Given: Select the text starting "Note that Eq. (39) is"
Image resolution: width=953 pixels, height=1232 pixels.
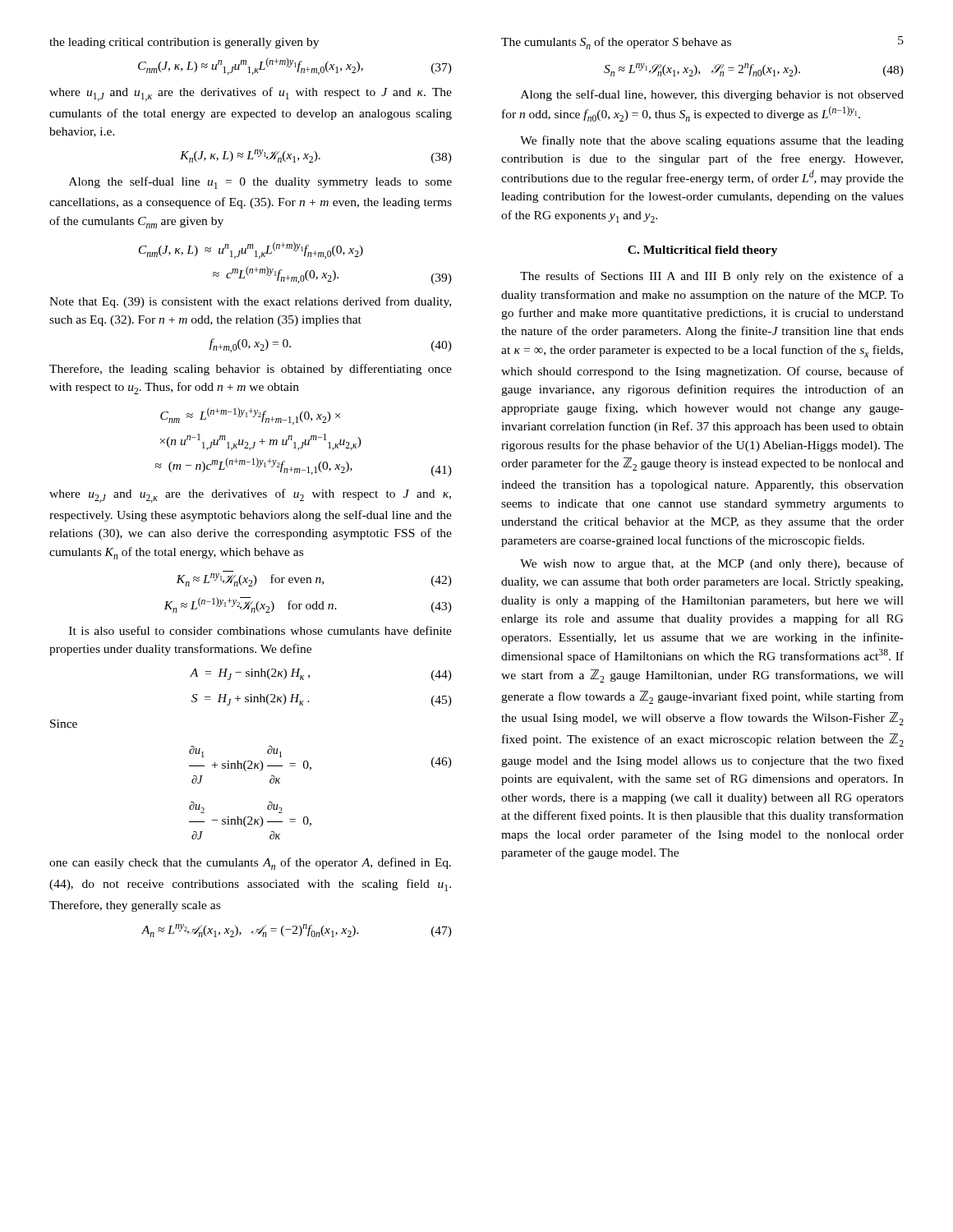Looking at the screenshot, I should (x=251, y=311).
